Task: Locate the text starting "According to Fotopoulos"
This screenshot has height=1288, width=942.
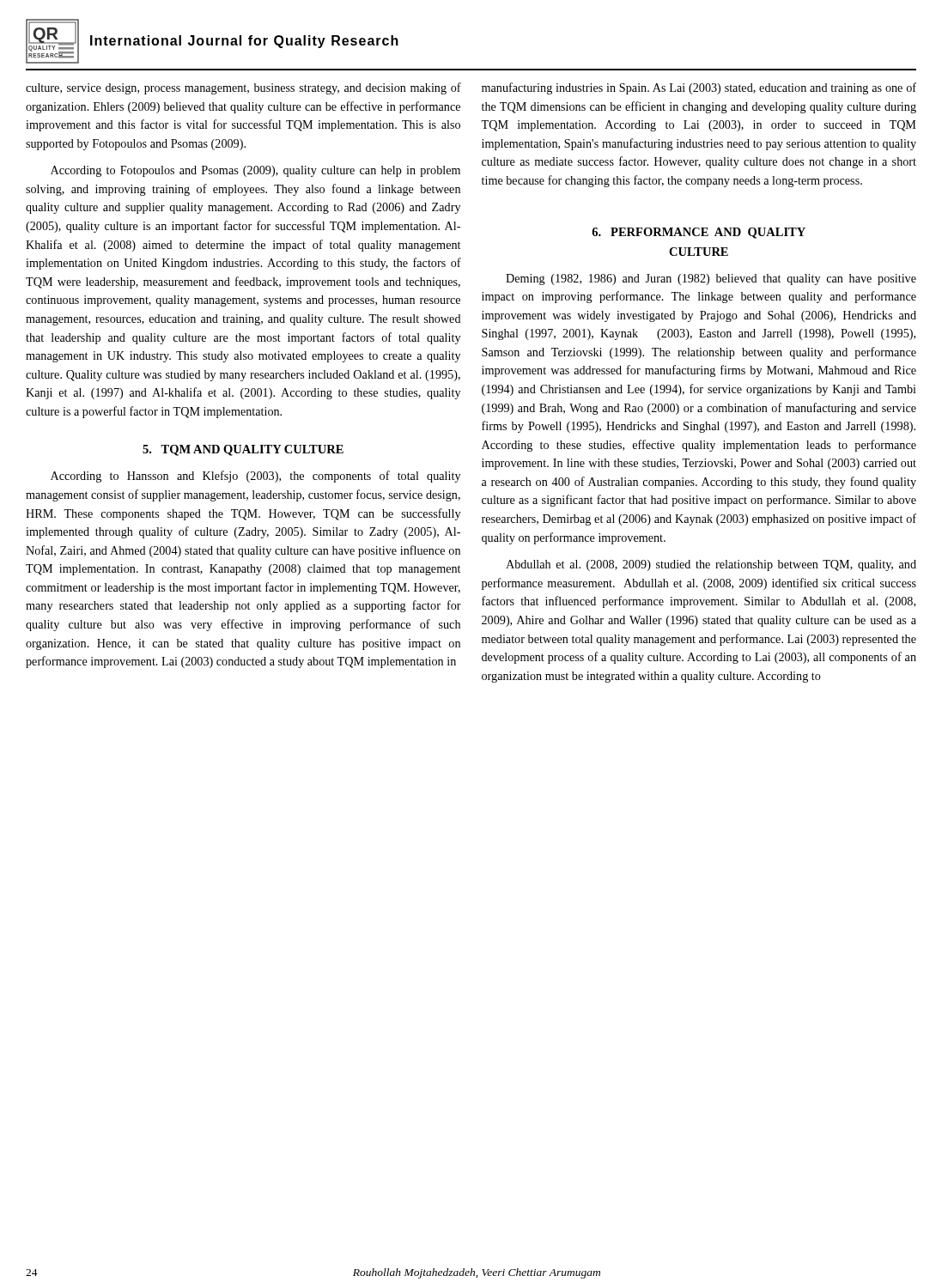Action: tap(243, 291)
